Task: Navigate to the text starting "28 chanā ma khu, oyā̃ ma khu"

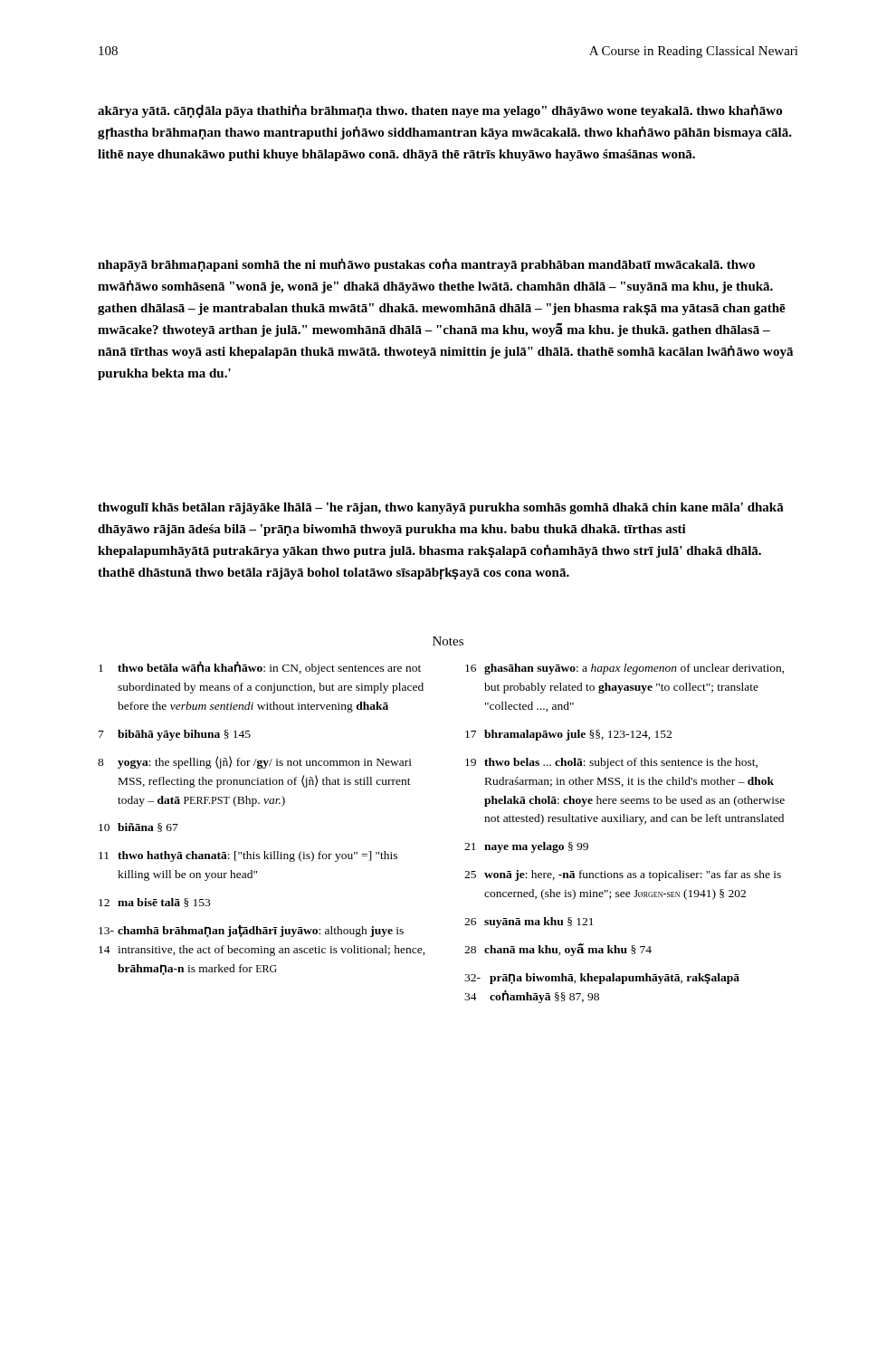Action: click(x=558, y=950)
